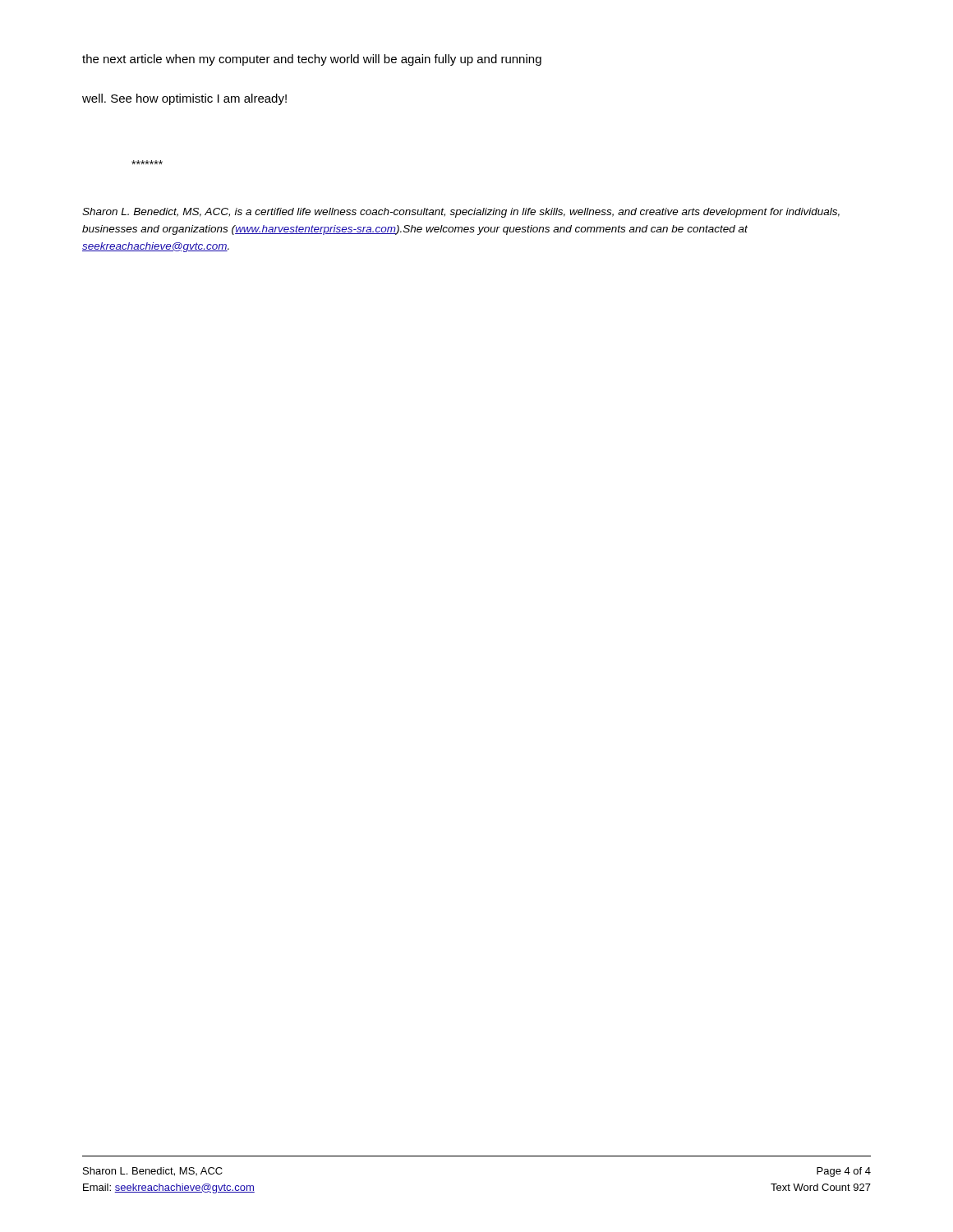
Task: Find the block starting "the next article when my computer and techy"
Action: pyautogui.click(x=312, y=60)
